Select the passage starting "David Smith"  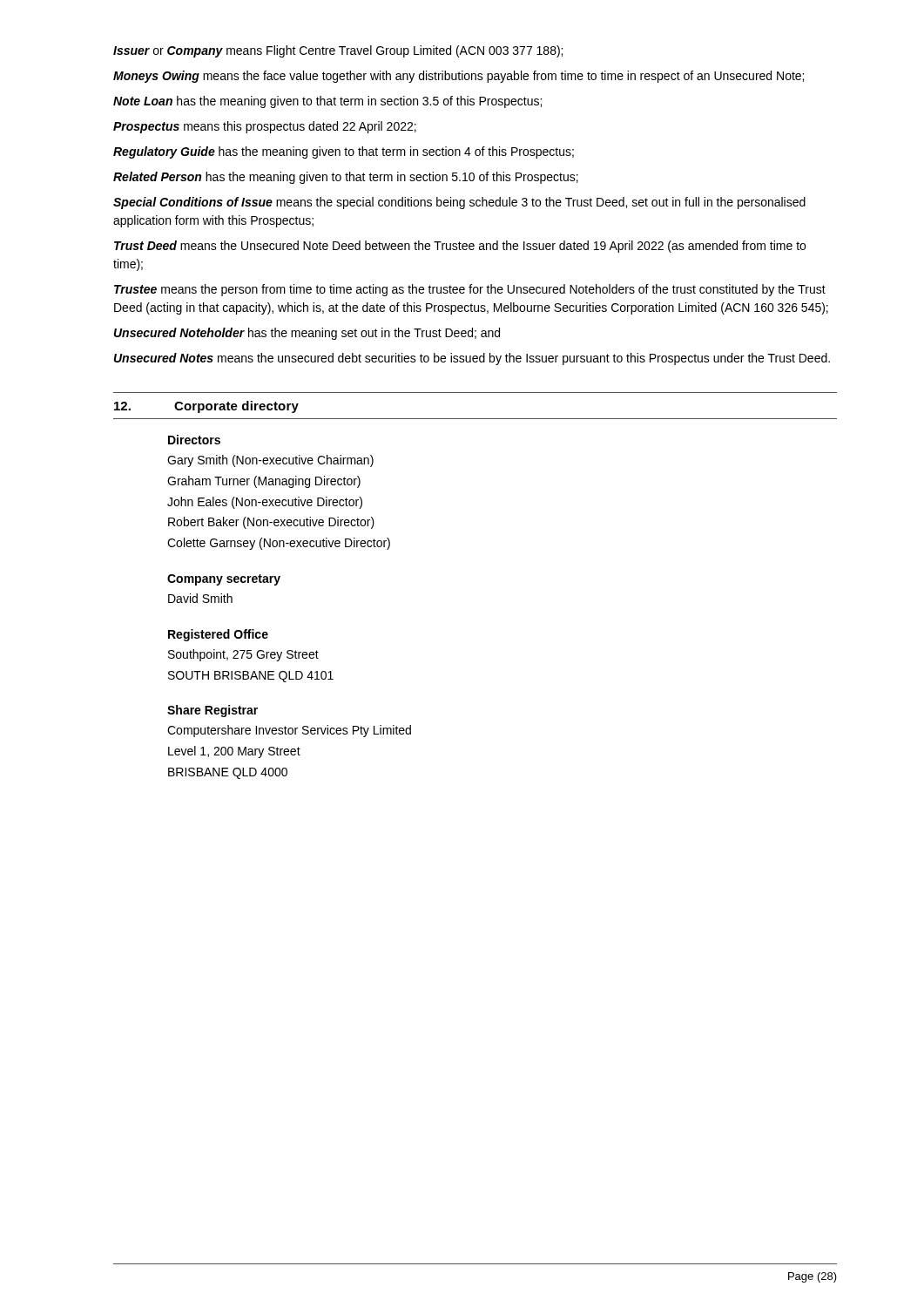(200, 599)
